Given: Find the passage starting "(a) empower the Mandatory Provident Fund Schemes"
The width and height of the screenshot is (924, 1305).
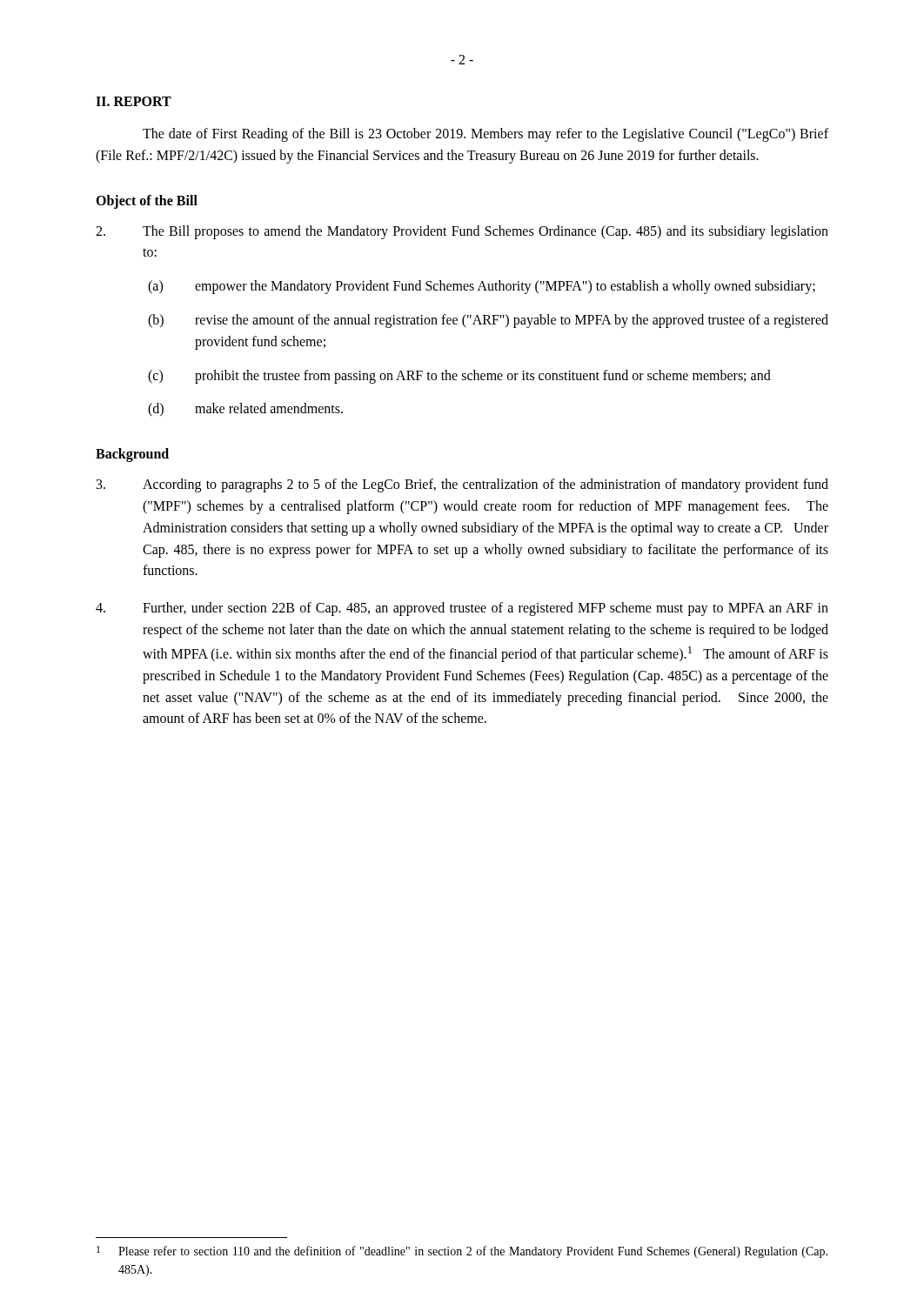Looking at the screenshot, I should (488, 287).
